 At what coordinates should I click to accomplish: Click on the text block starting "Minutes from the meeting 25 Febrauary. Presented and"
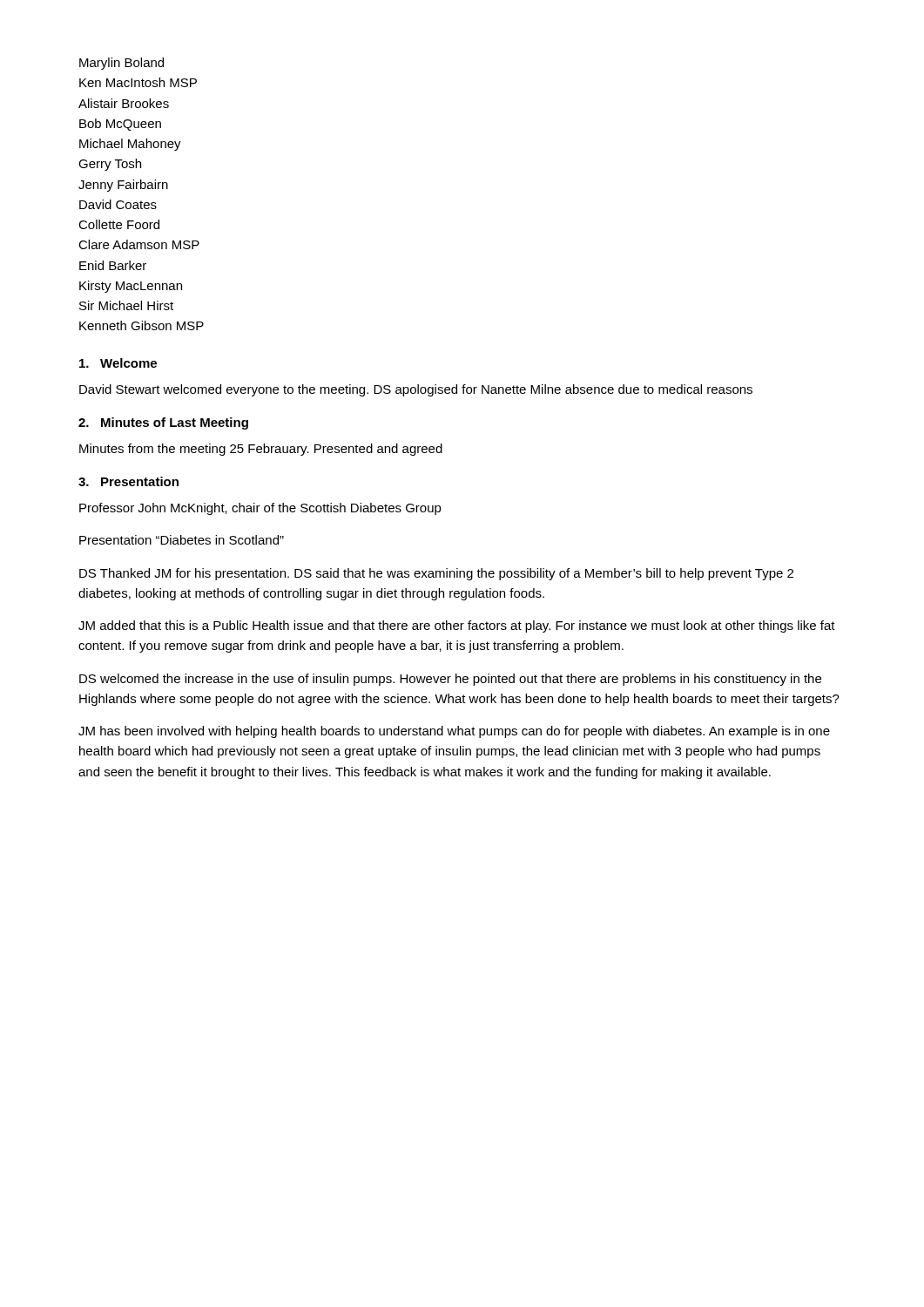(x=261, y=448)
